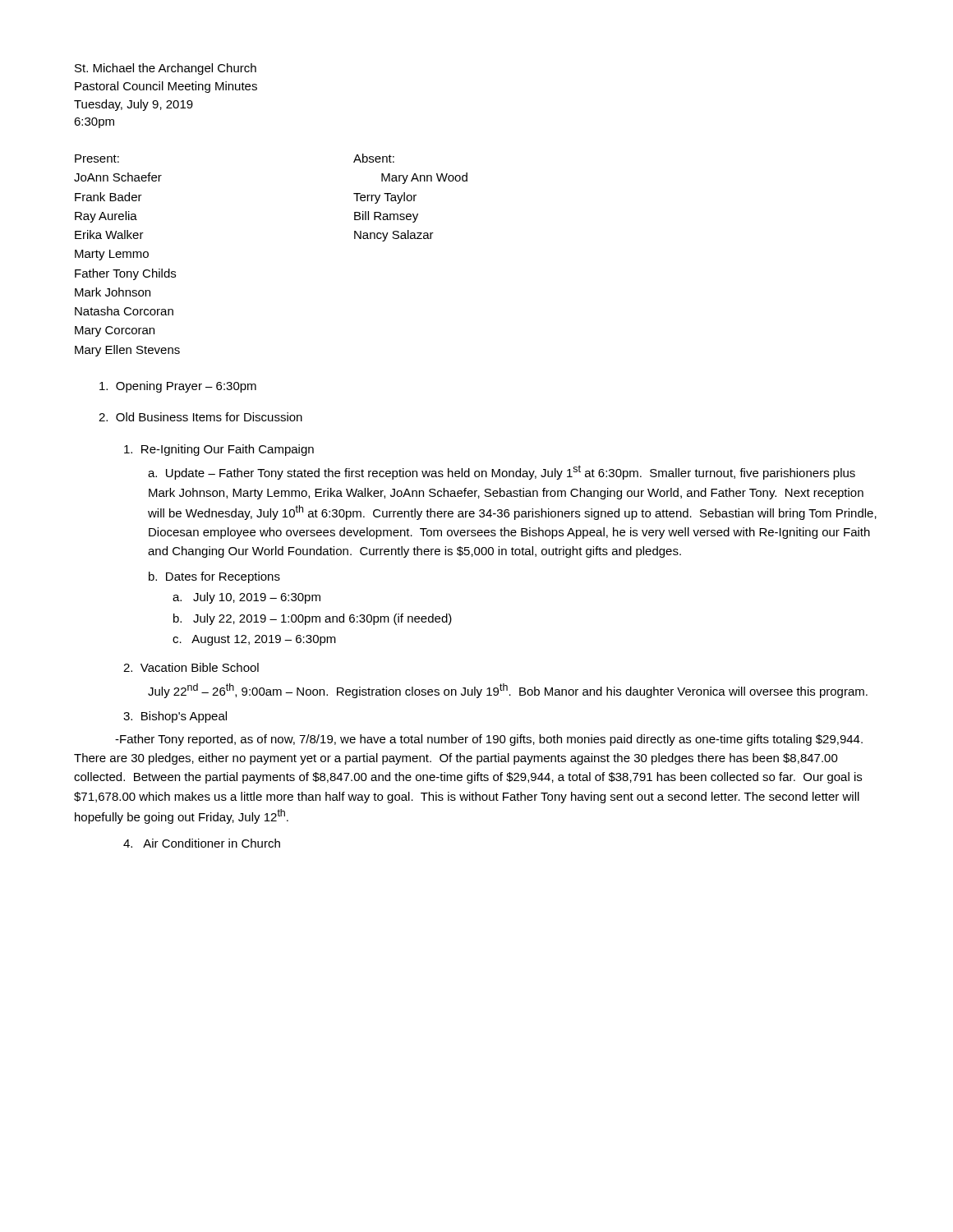
Task: Point to the block beginning "Absent: Mary Ann Wood Terry Taylor Bill Ramsey"
Action: tap(411, 196)
